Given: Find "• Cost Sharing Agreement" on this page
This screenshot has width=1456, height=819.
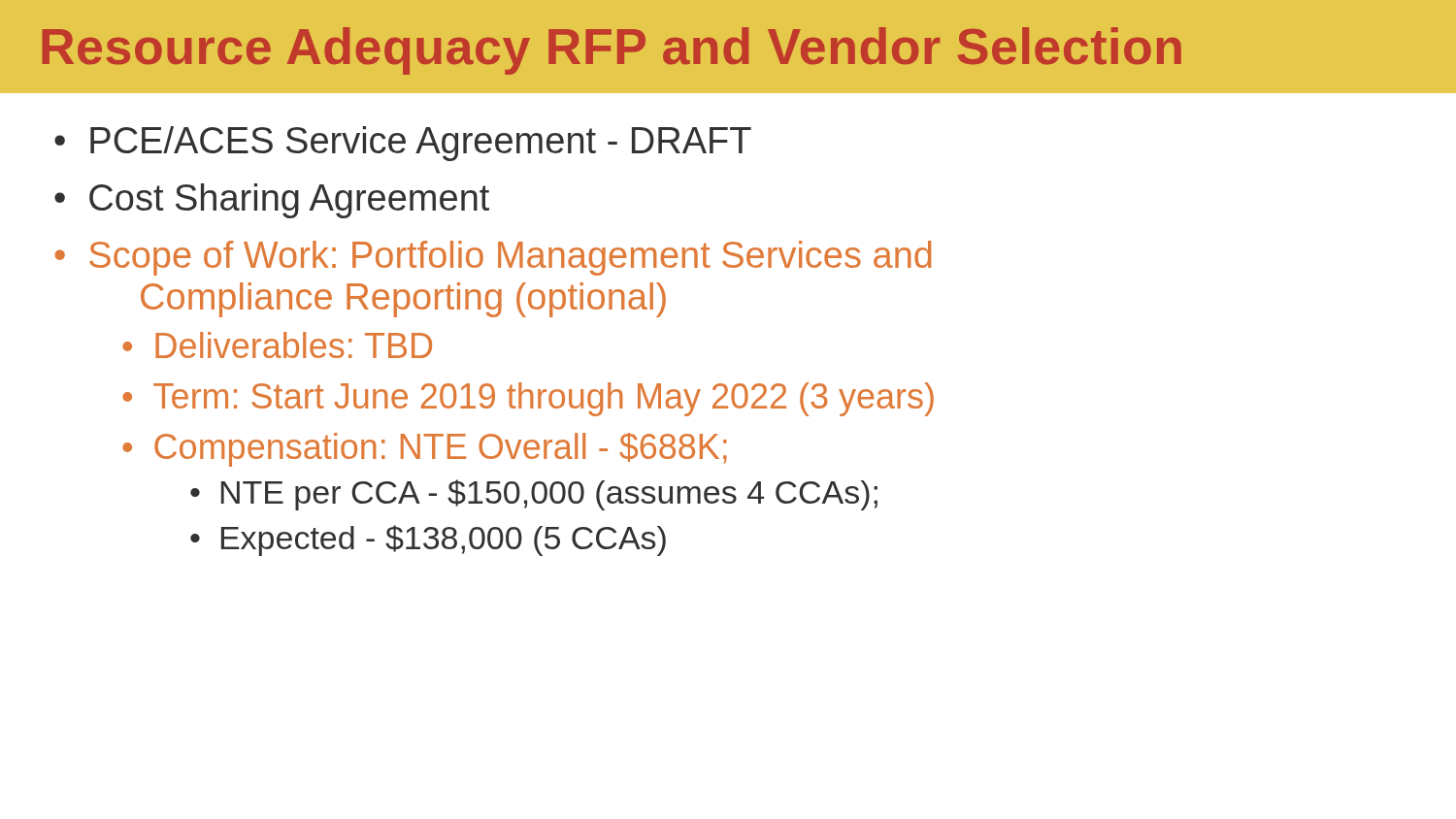Looking at the screenshot, I should [271, 198].
